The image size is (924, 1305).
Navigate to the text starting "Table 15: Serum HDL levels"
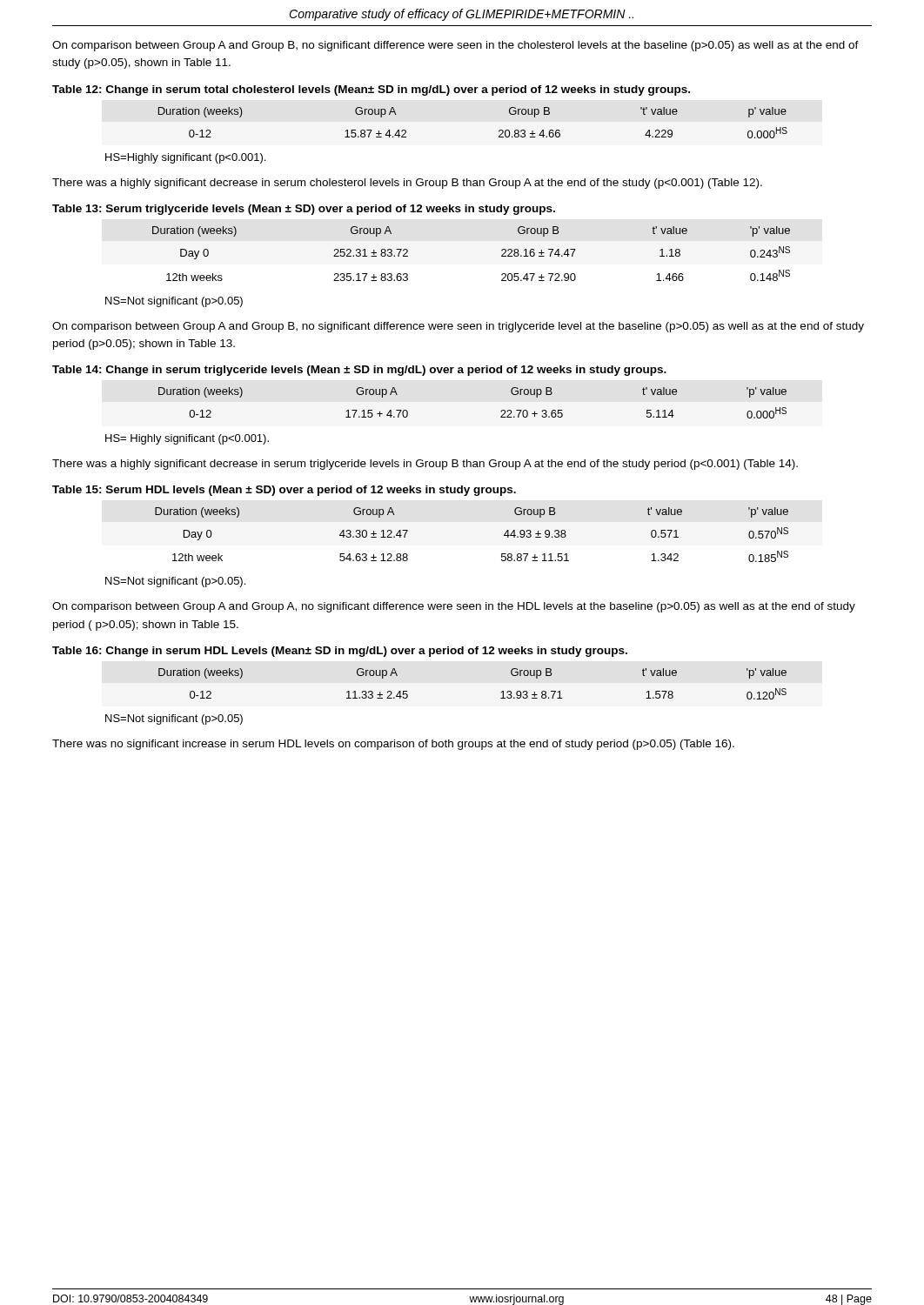pyautogui.click(x=284, y=489)
